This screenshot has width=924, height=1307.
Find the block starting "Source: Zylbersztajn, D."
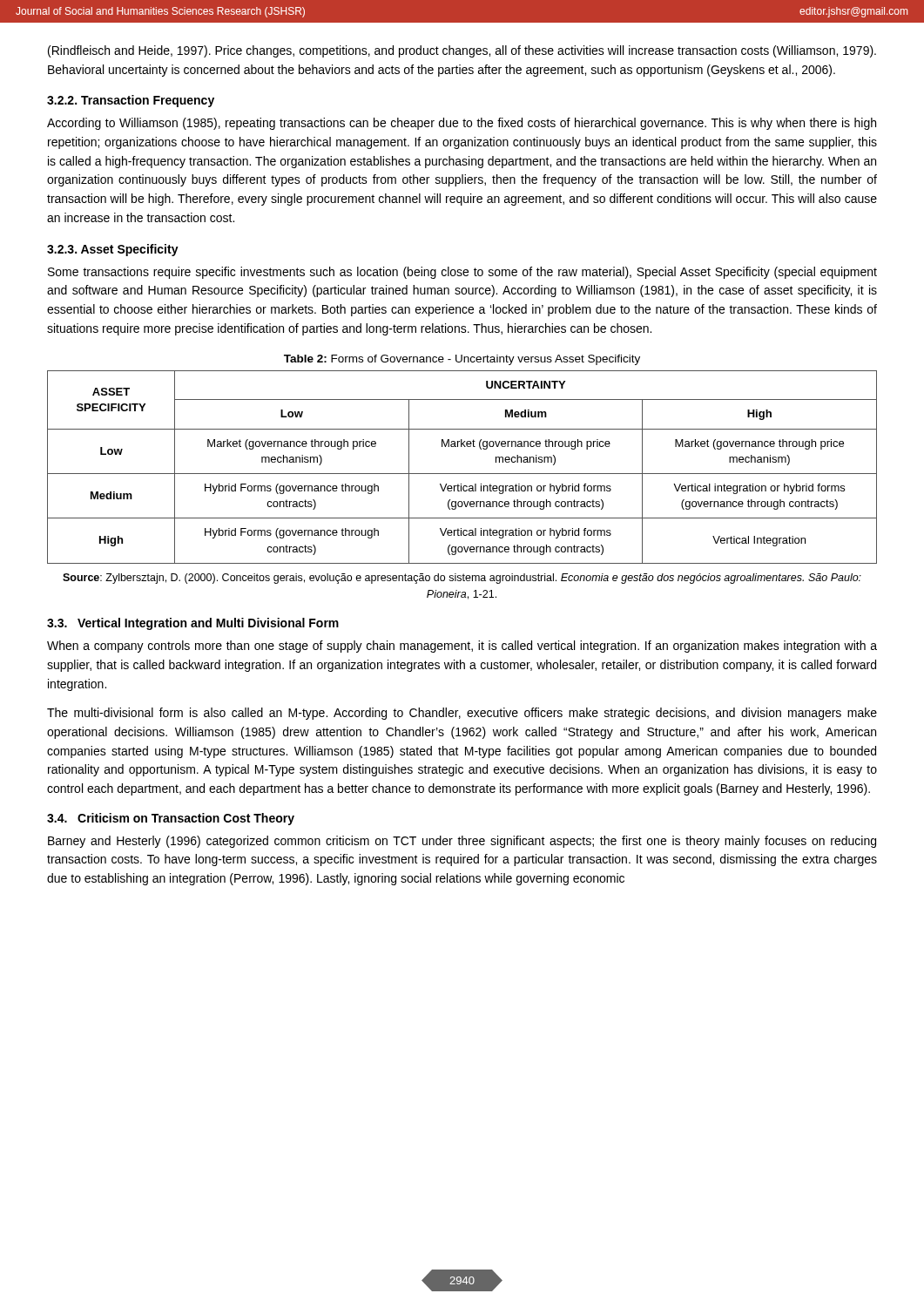point(462,586)
